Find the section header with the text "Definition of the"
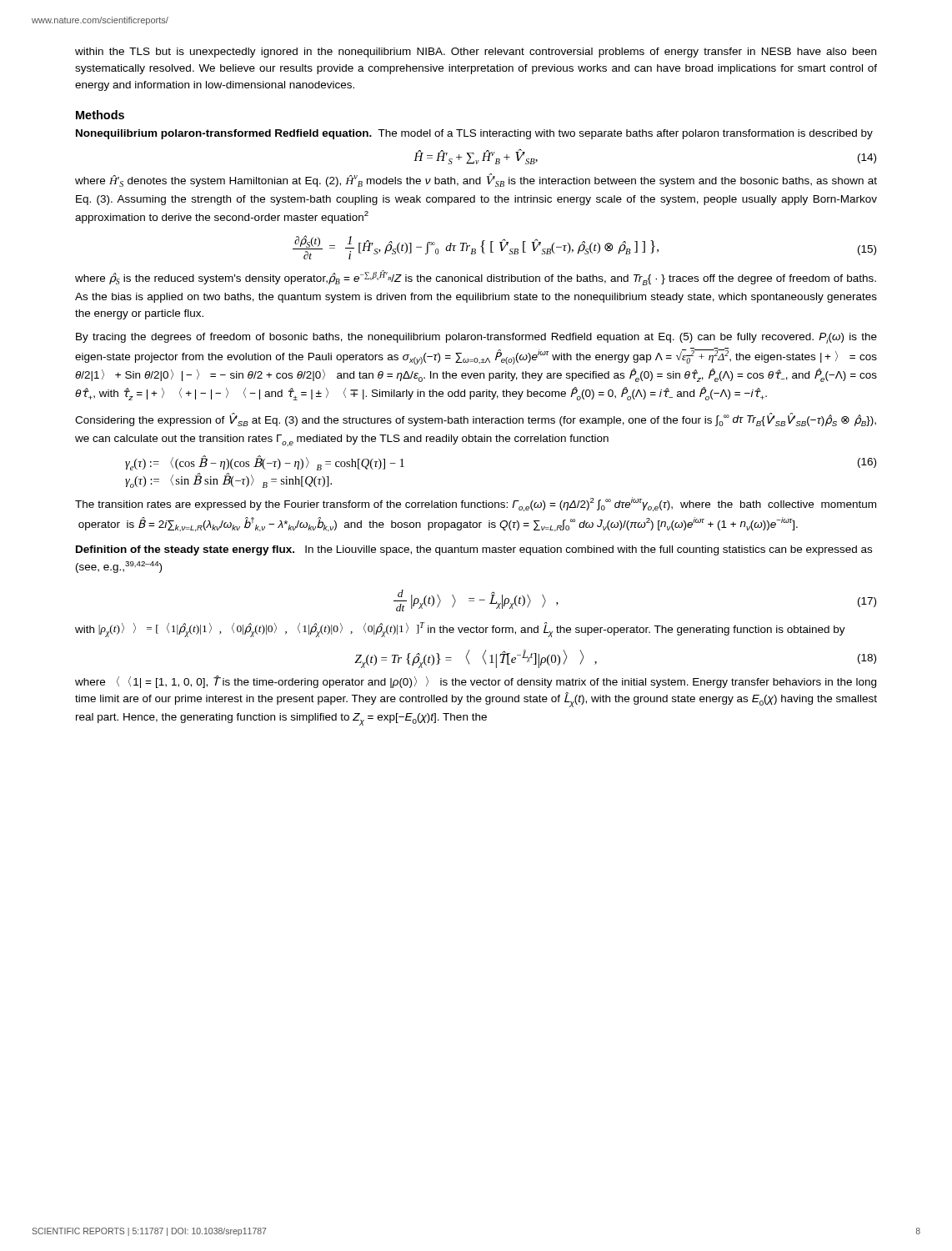This screenshot has height=1251, width=952. 185,549
